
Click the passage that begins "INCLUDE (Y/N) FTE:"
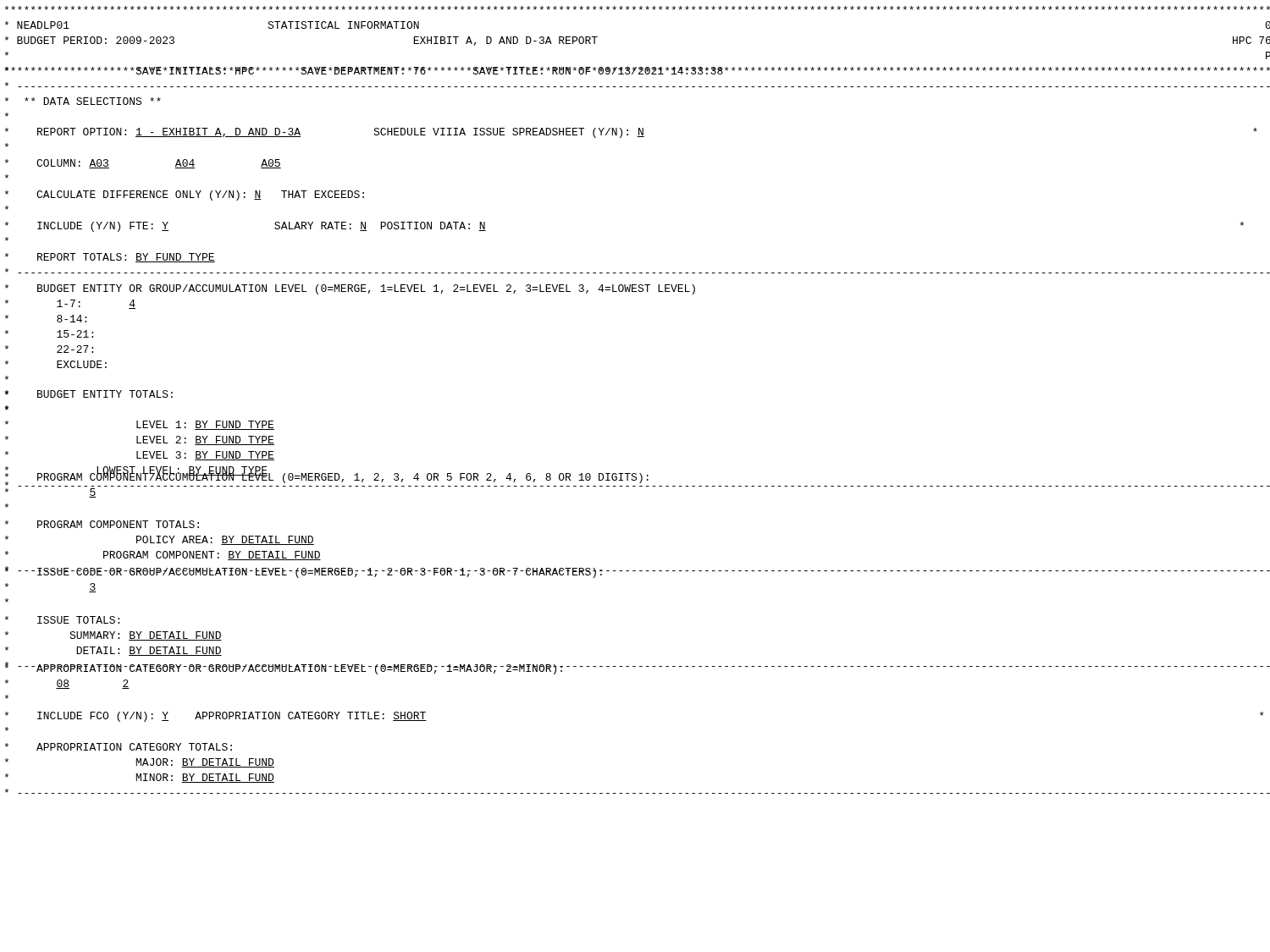coord(105,226)
